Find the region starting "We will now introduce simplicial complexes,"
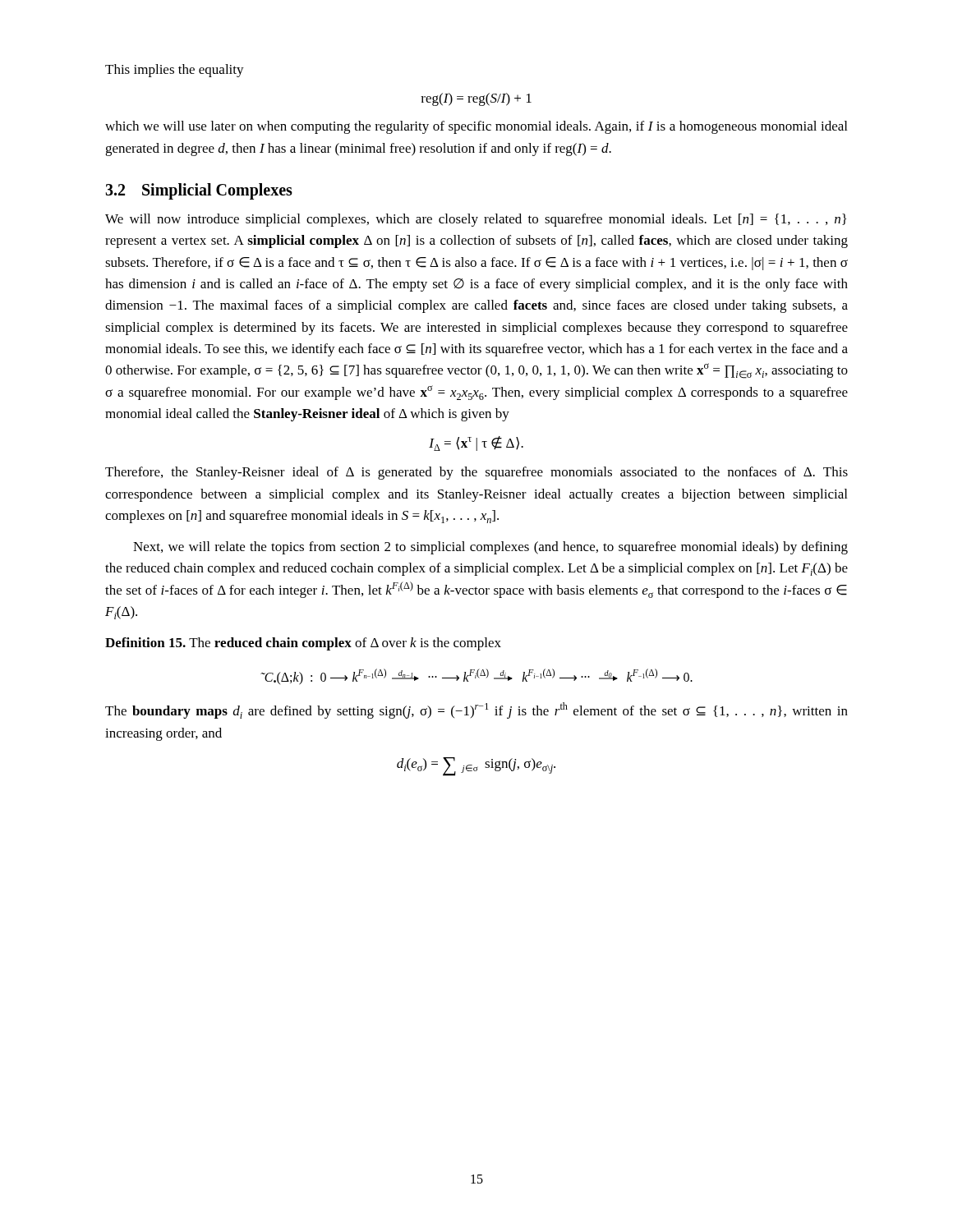 pos(476,317)
